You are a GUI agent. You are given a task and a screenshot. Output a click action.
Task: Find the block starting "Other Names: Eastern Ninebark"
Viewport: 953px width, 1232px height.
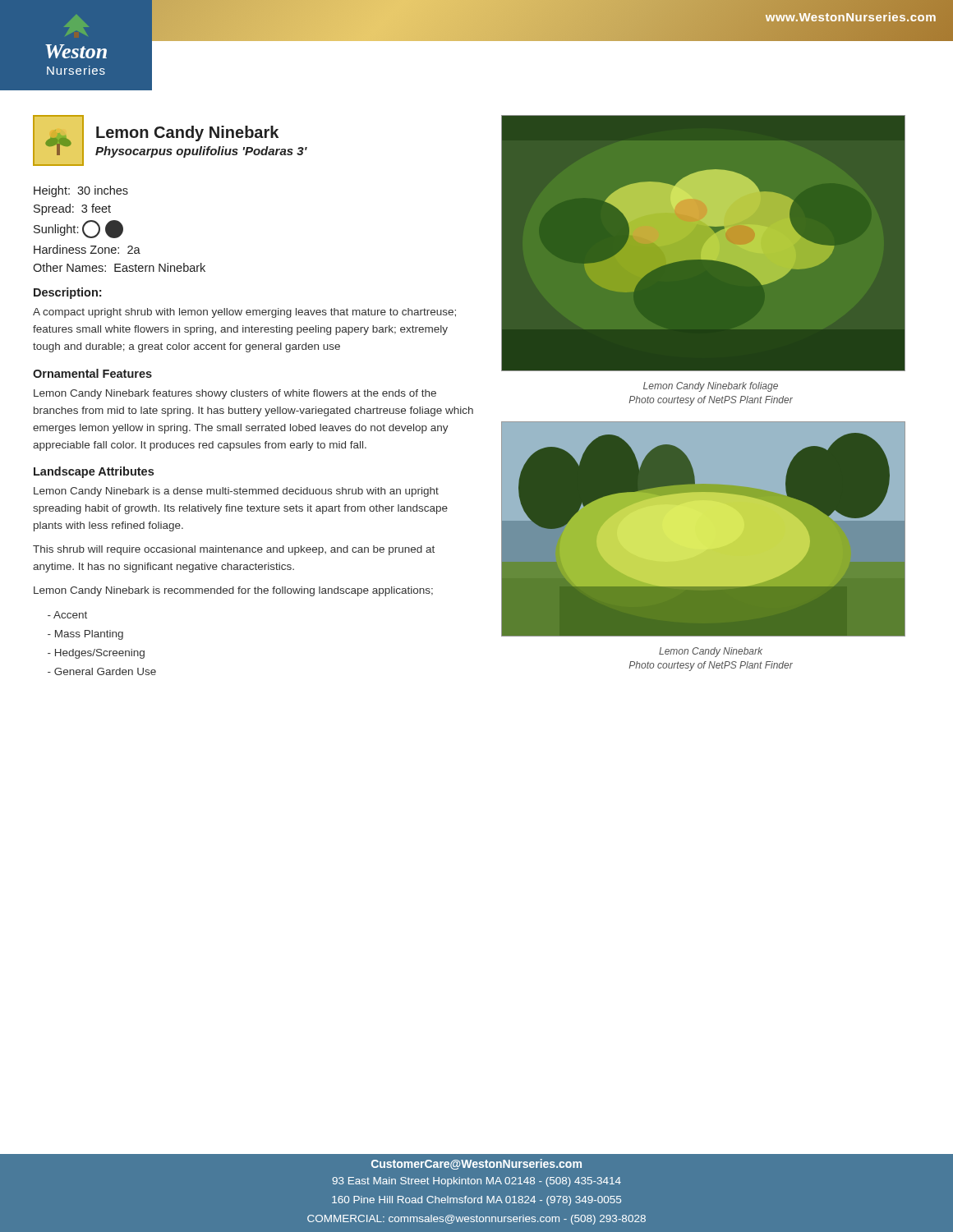click(119, 268)
